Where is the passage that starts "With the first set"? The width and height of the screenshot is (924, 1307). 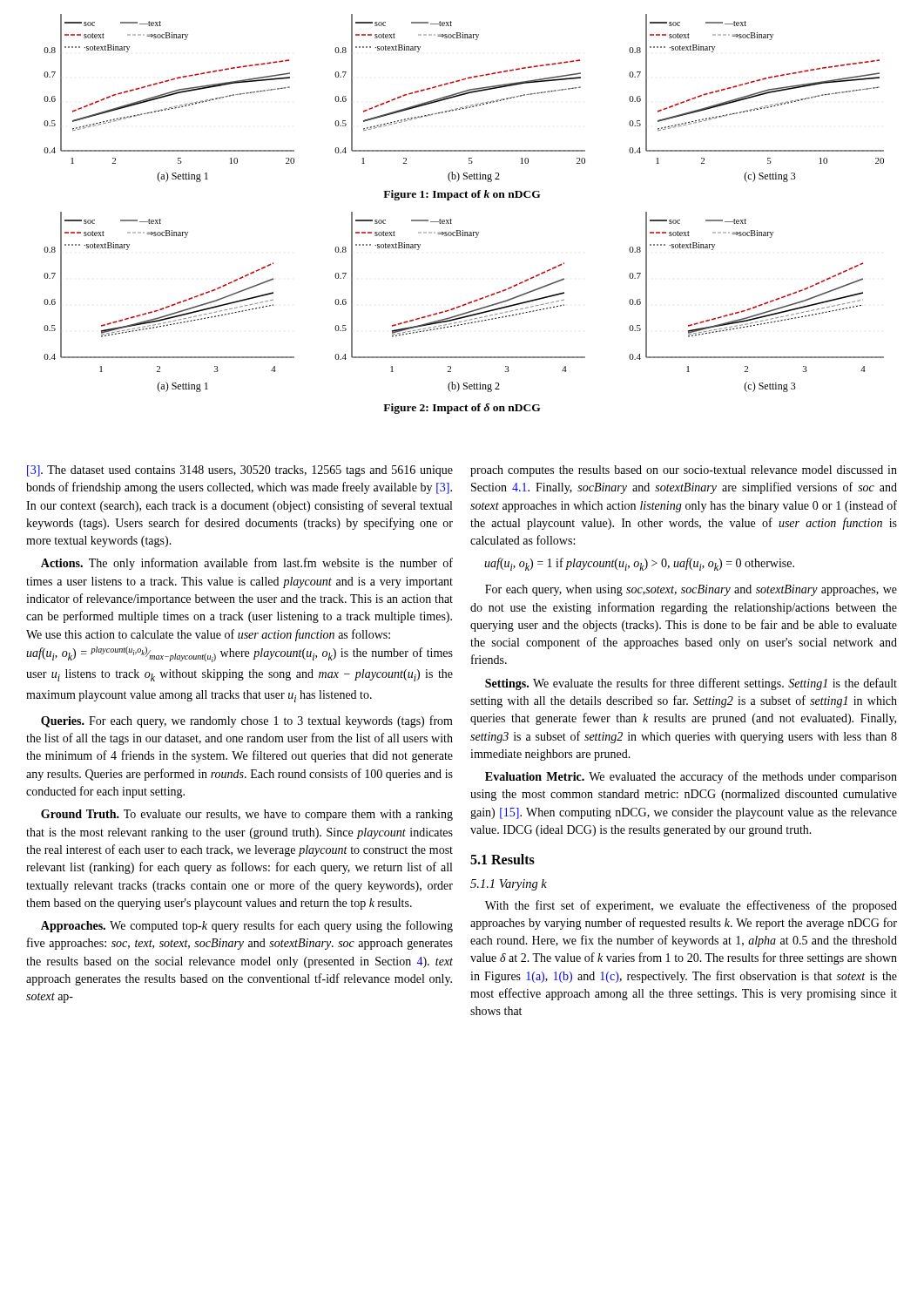click(x=684, y=958)
